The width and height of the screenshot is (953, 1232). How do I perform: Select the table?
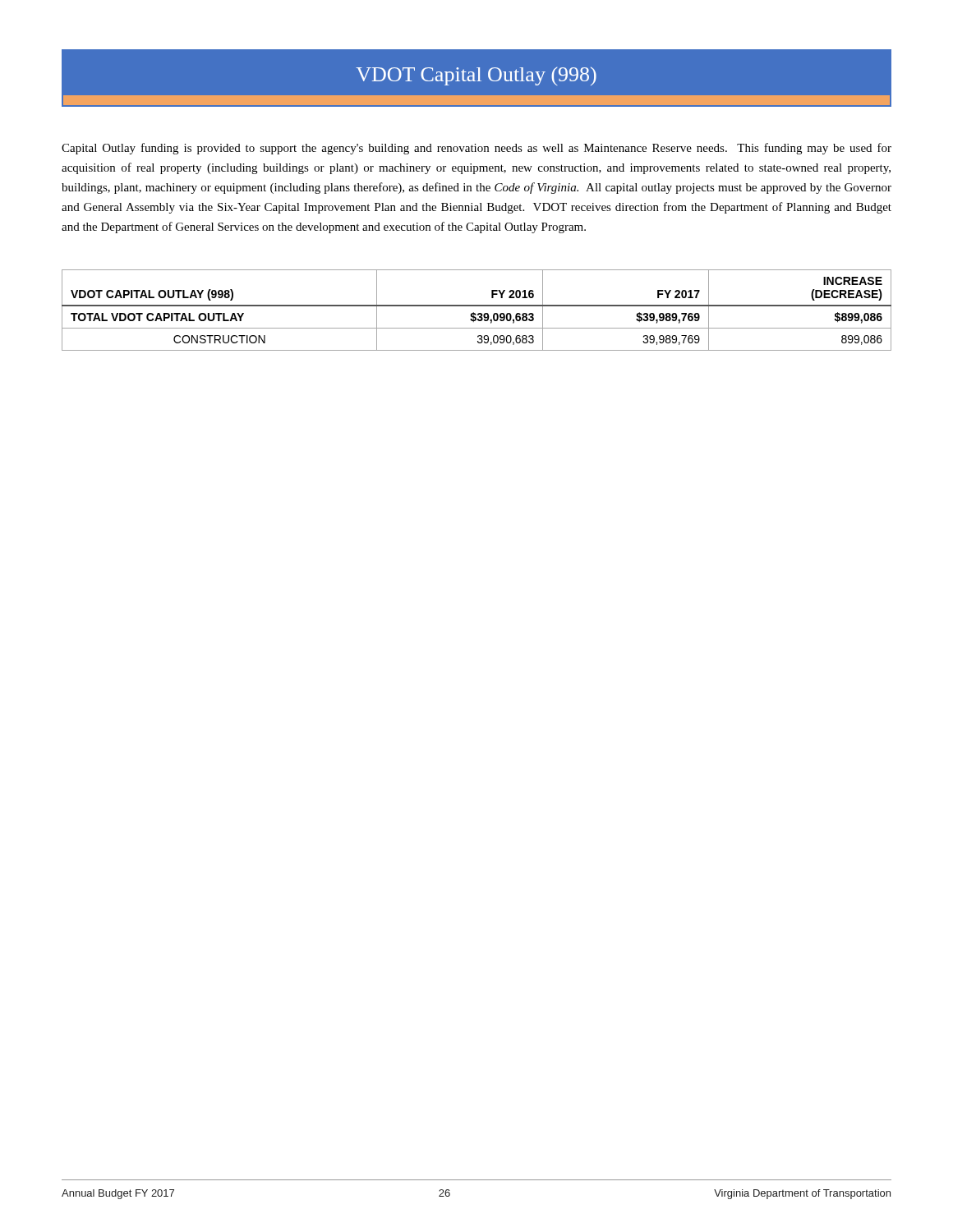pos(476,310)
